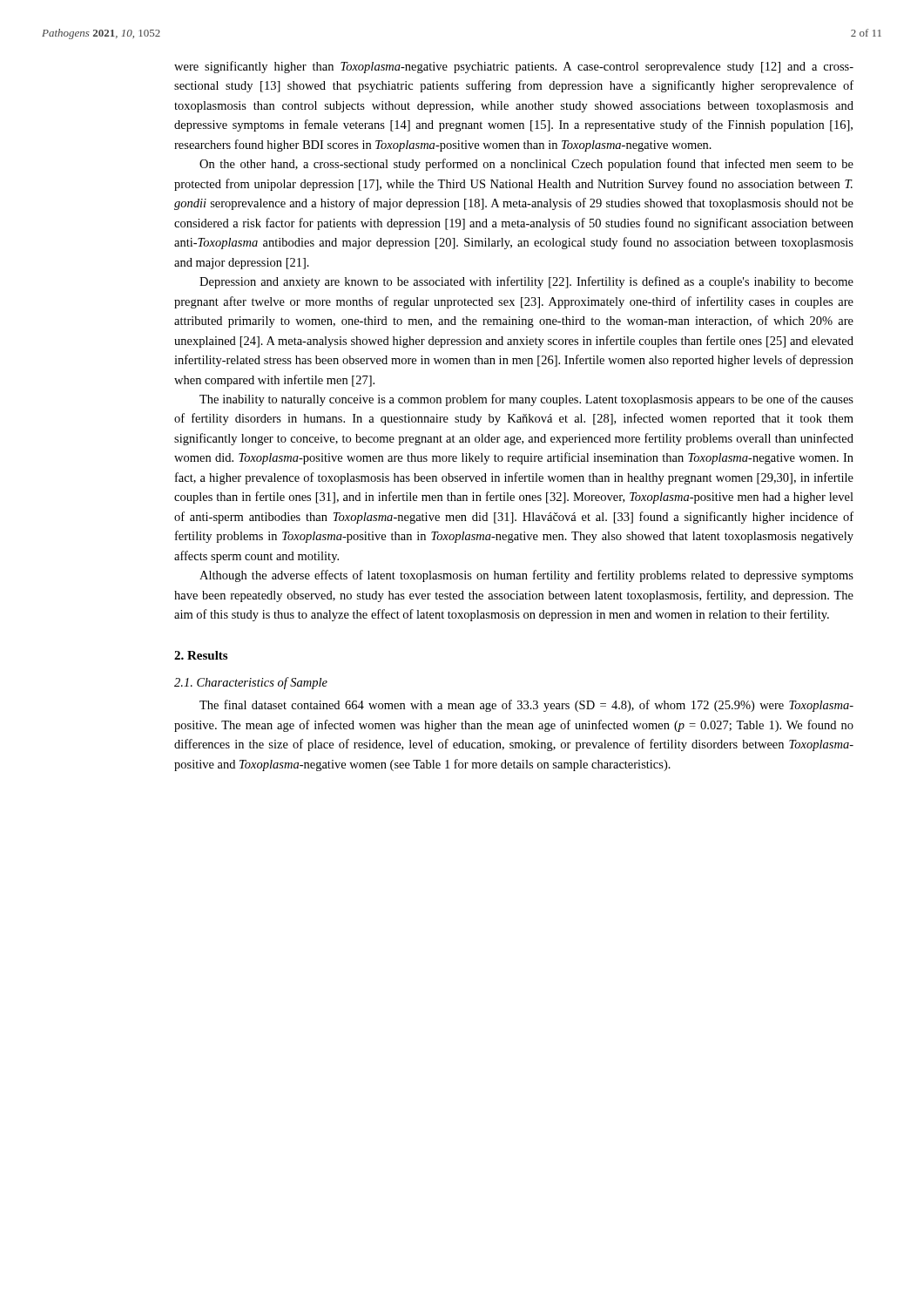
Task: Point to "2.1. Characteristics of Sample"
Action: click(x=251, y=682)
